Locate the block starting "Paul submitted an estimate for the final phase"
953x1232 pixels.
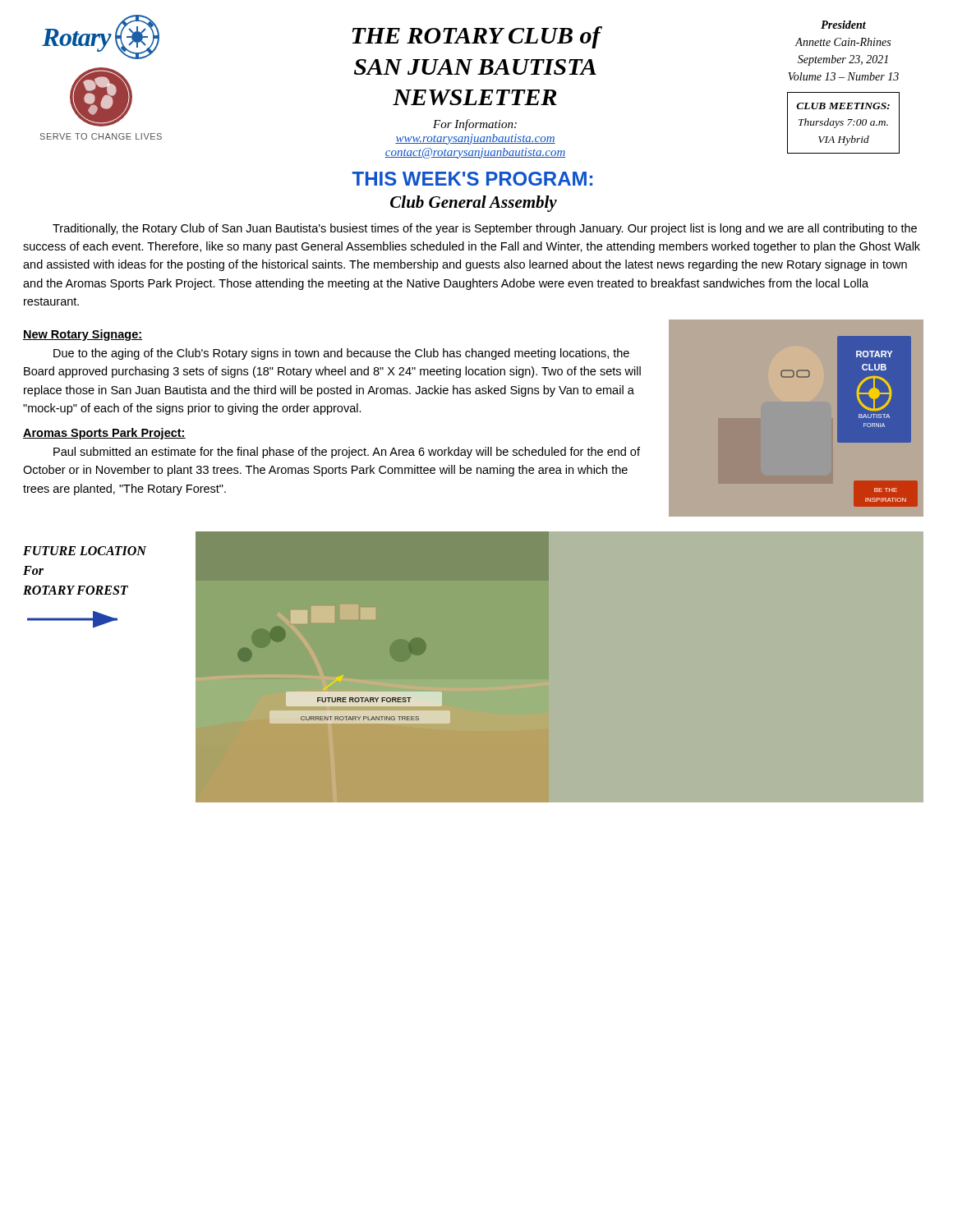tap(331, 470)
